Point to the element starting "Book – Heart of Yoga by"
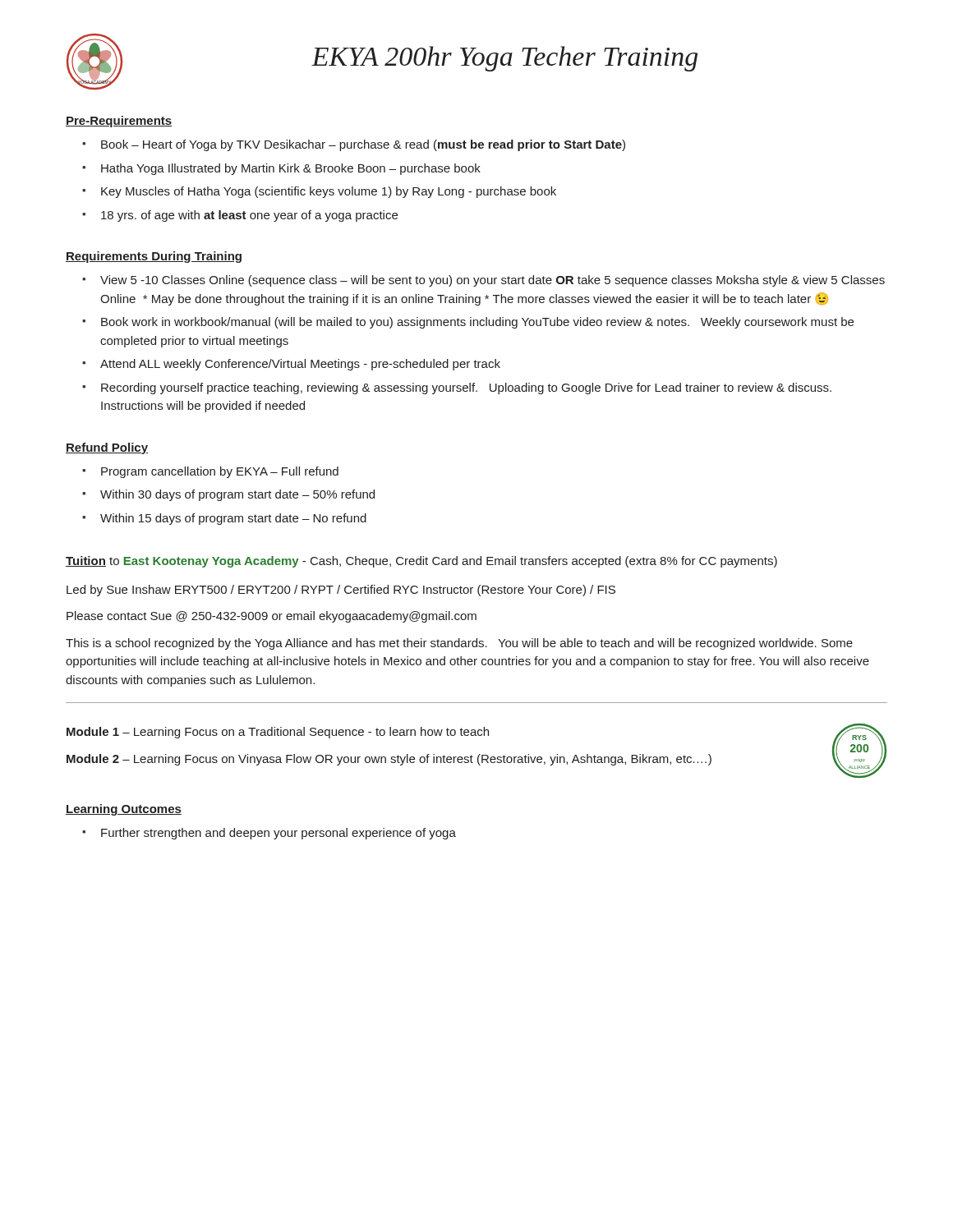Image resolution: width=953 pixels, height=1232 pixels. [x=363, y=144]
